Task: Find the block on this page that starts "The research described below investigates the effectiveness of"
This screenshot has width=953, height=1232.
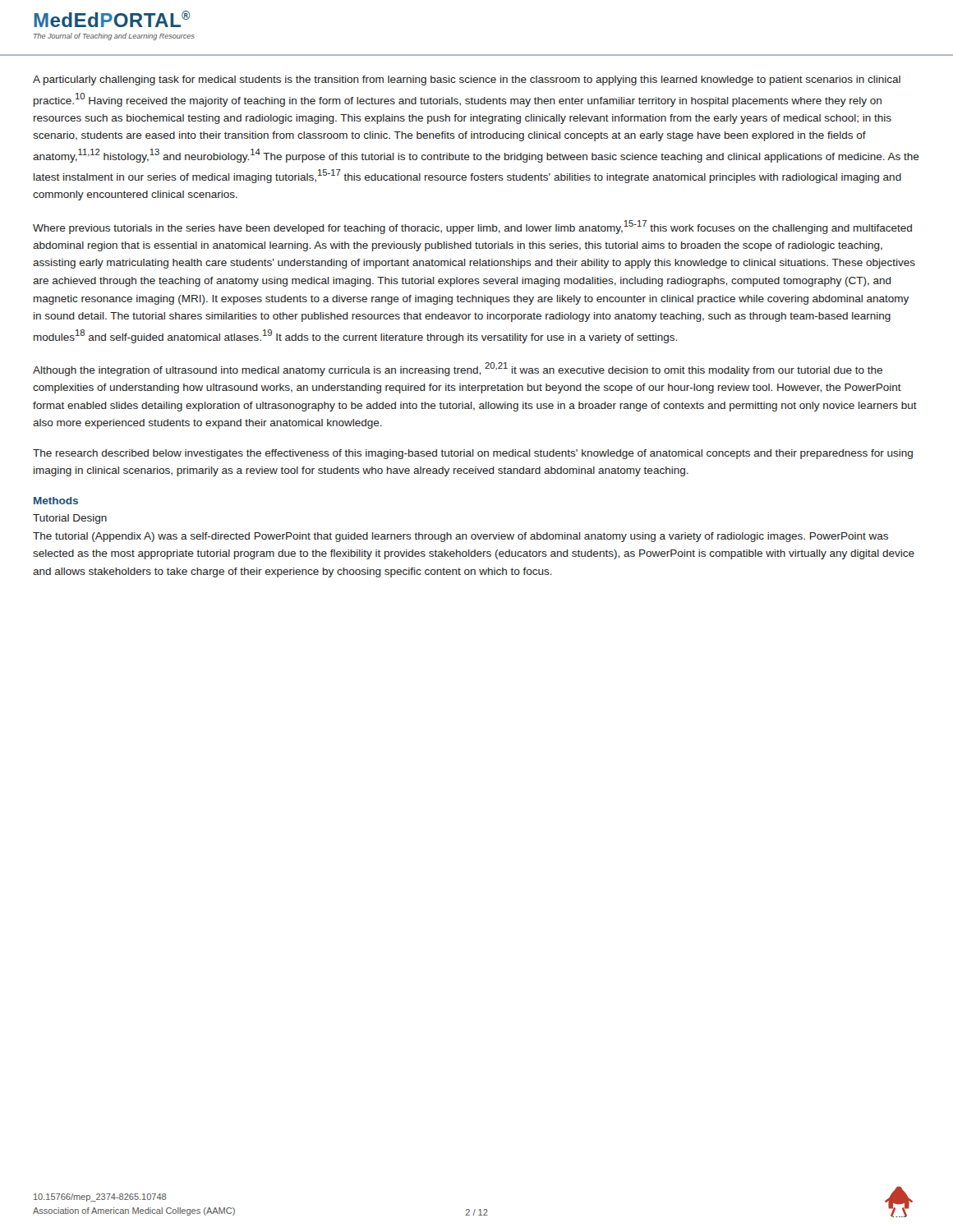Action: click(473, 462)
